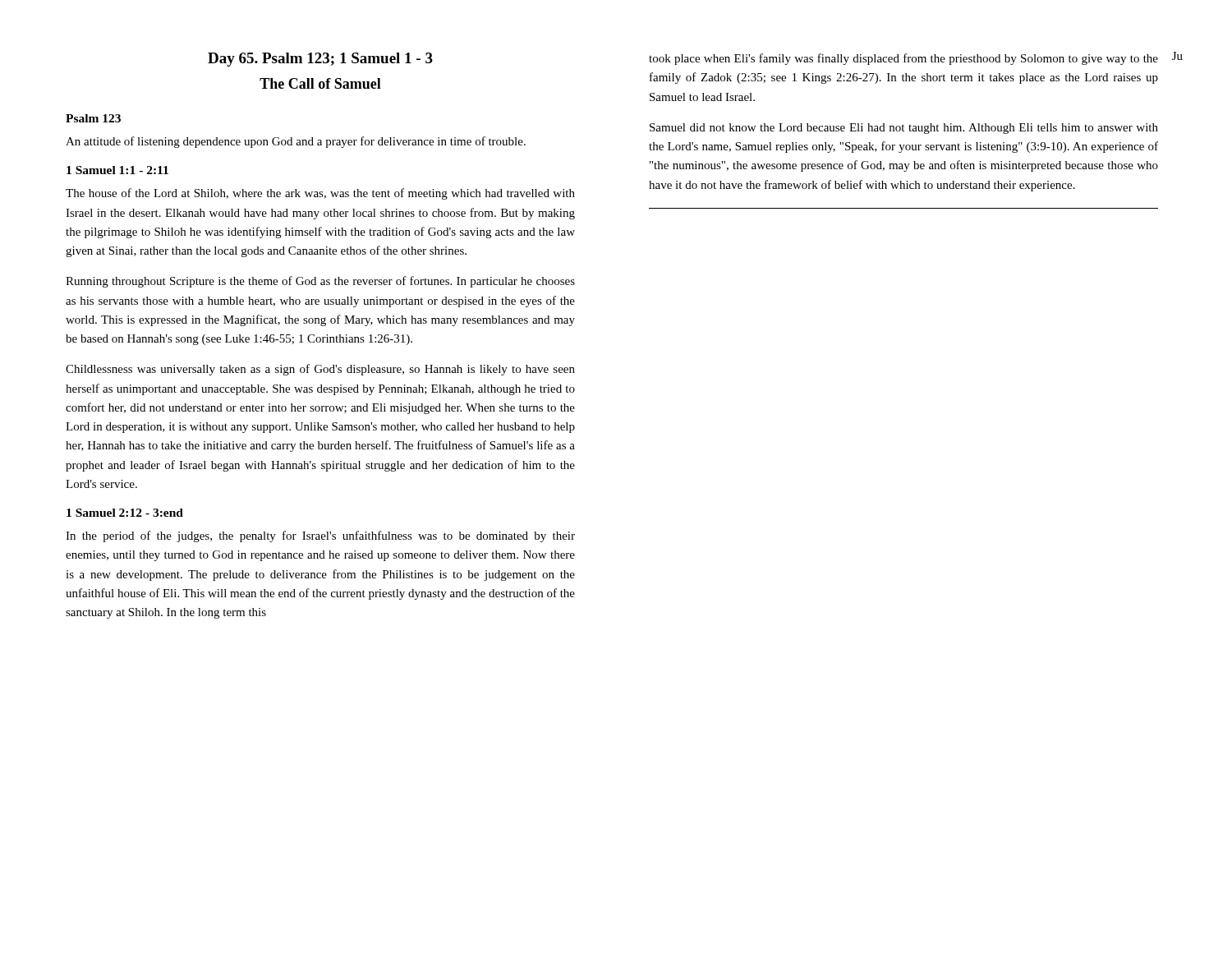Locate the passage starting "Childlessness was universally taken as a sign"
This screenshot has width=1232, height=953.
click(320, 427)
